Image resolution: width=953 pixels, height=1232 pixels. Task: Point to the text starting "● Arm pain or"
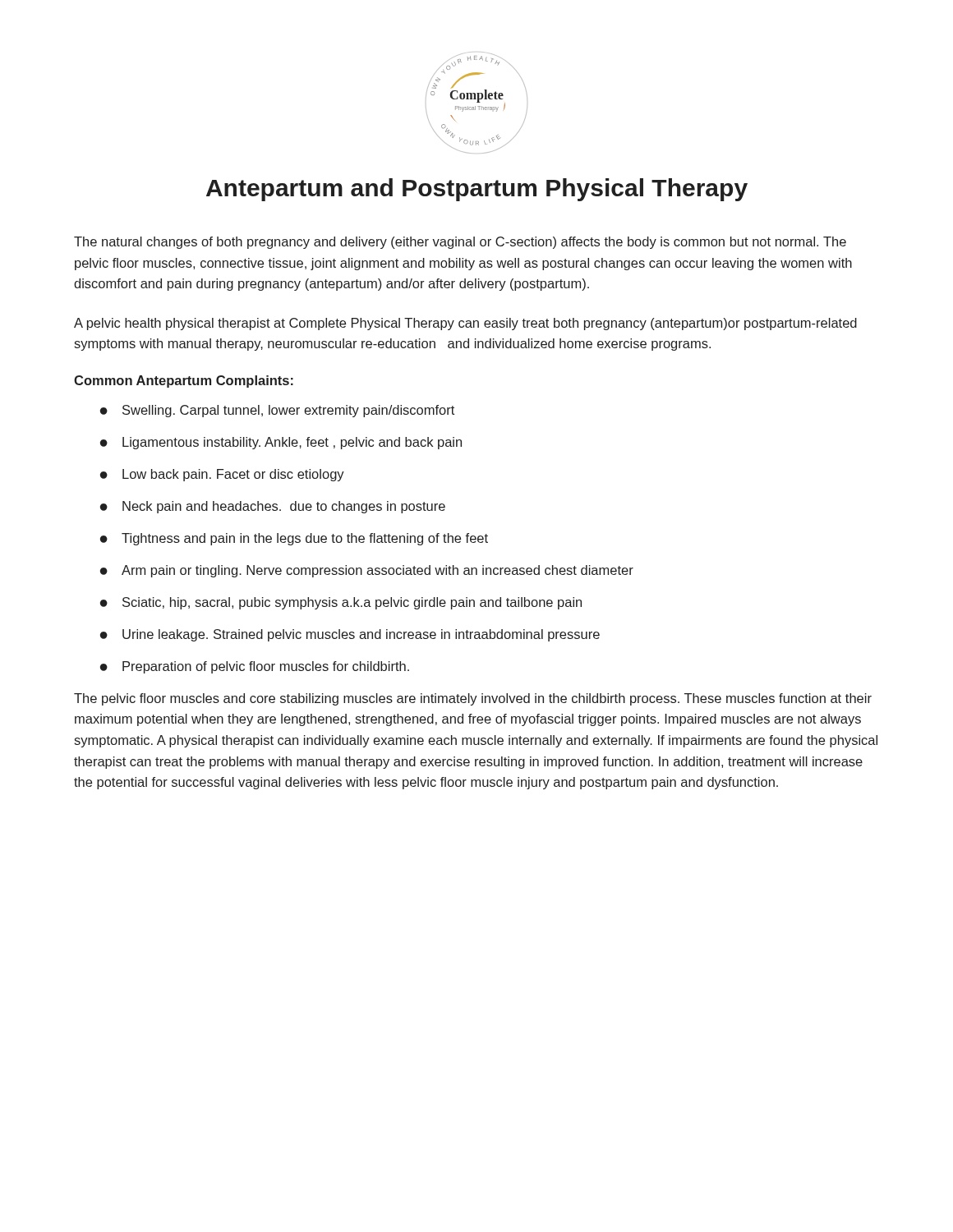[x=489, y=570]
